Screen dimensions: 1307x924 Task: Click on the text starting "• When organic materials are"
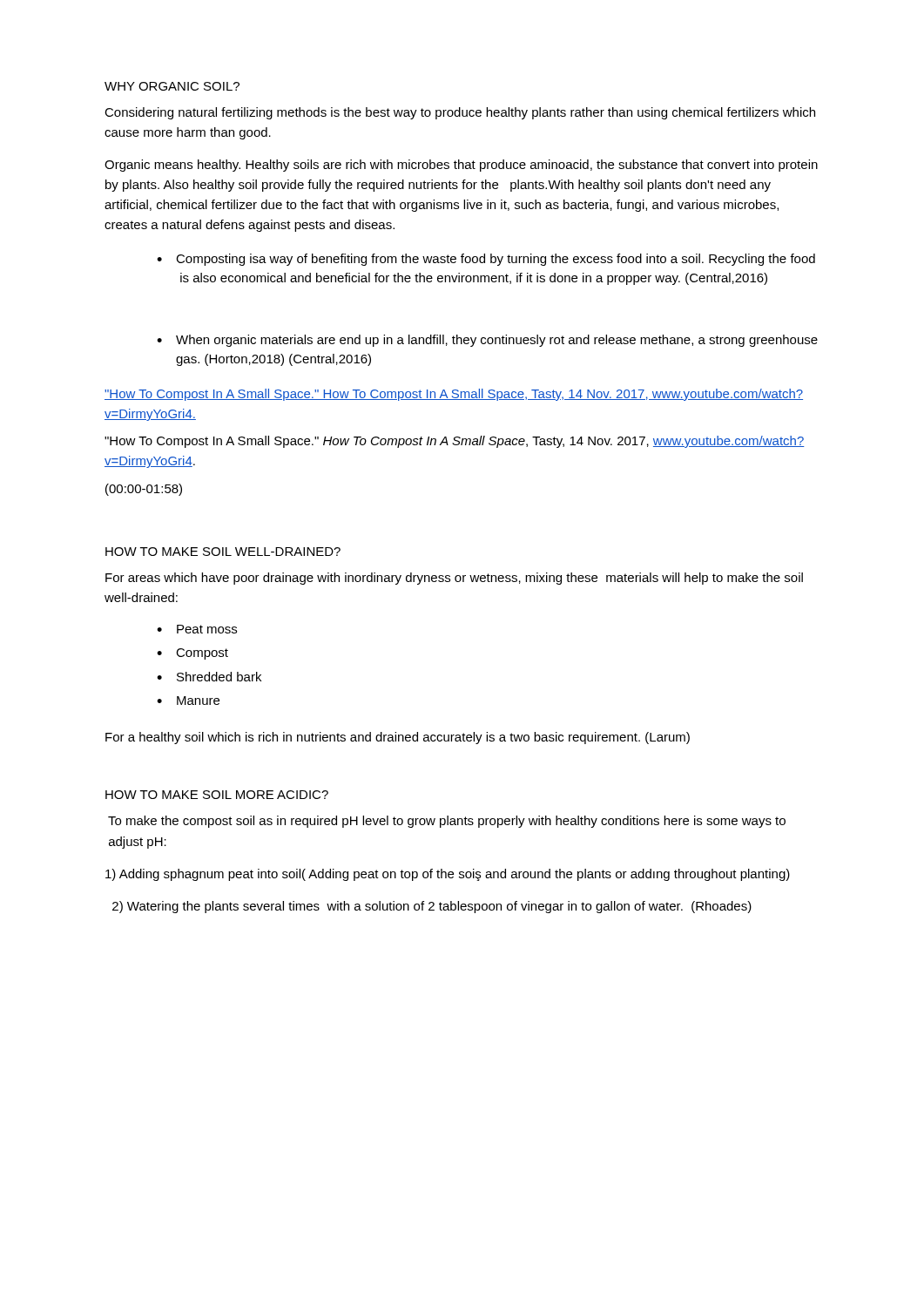point(488,349)
